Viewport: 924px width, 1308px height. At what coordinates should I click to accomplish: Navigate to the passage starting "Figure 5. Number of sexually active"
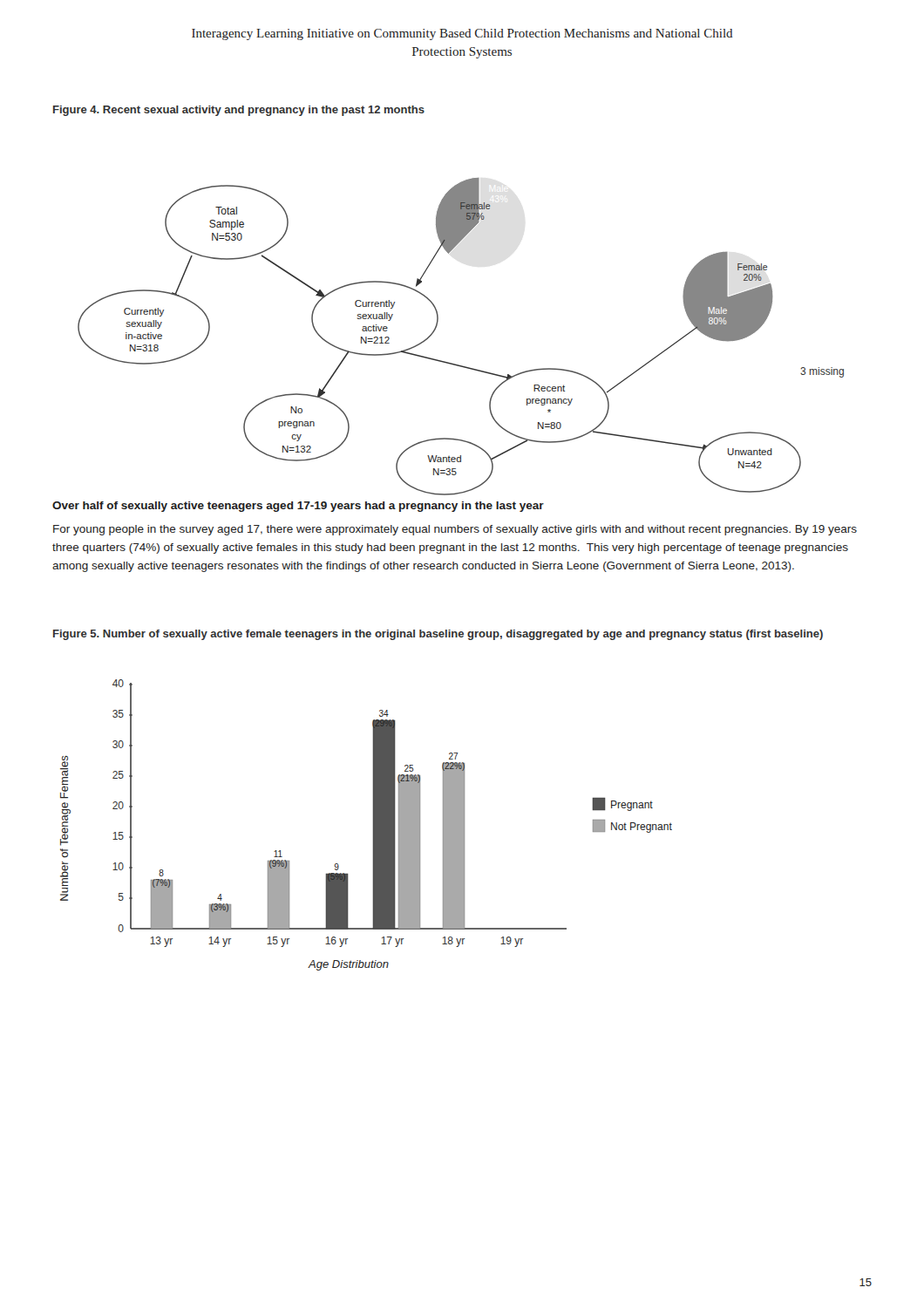pos(438,633)
